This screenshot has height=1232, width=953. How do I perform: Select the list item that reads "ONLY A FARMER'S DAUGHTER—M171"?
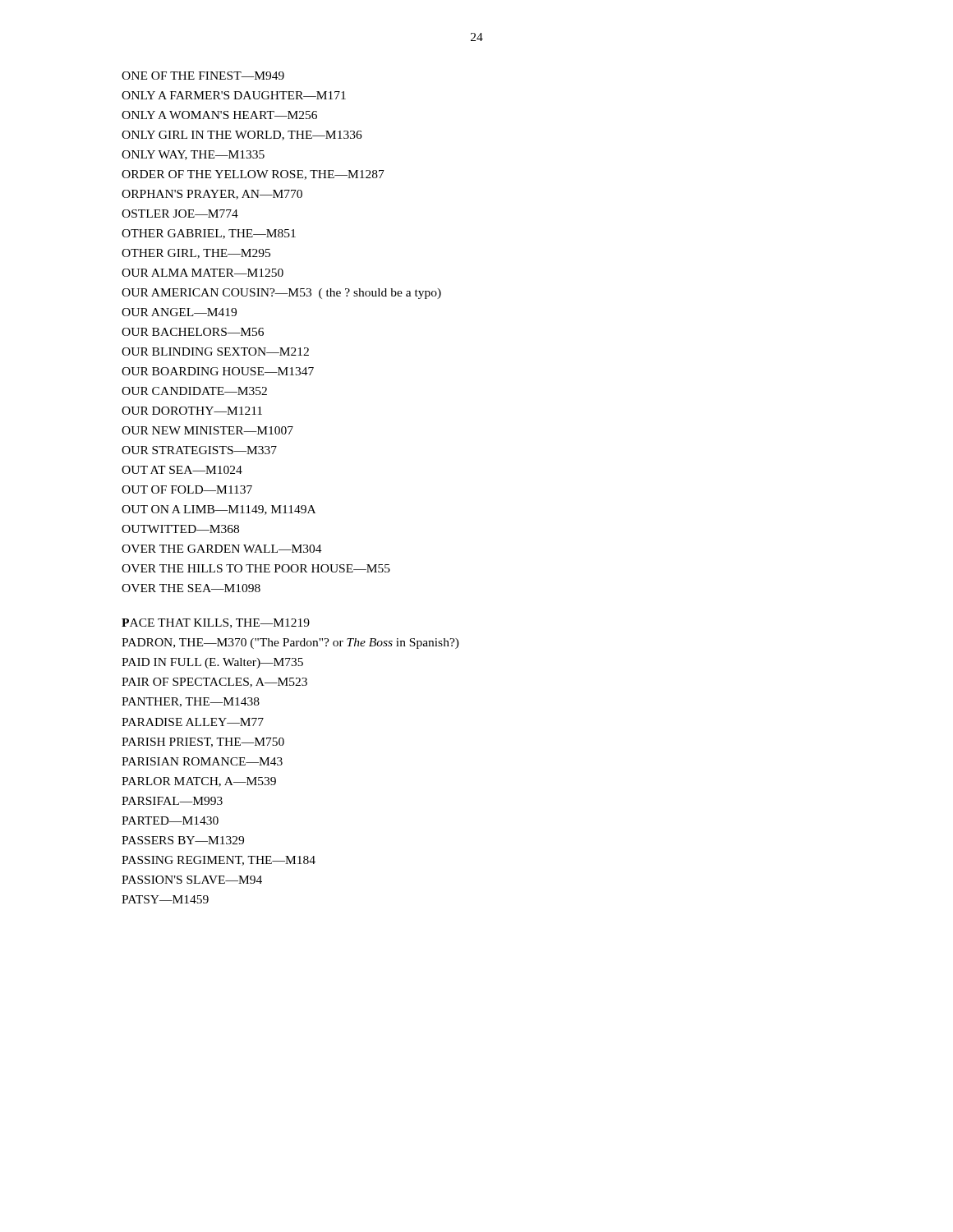tap(234, 95)
